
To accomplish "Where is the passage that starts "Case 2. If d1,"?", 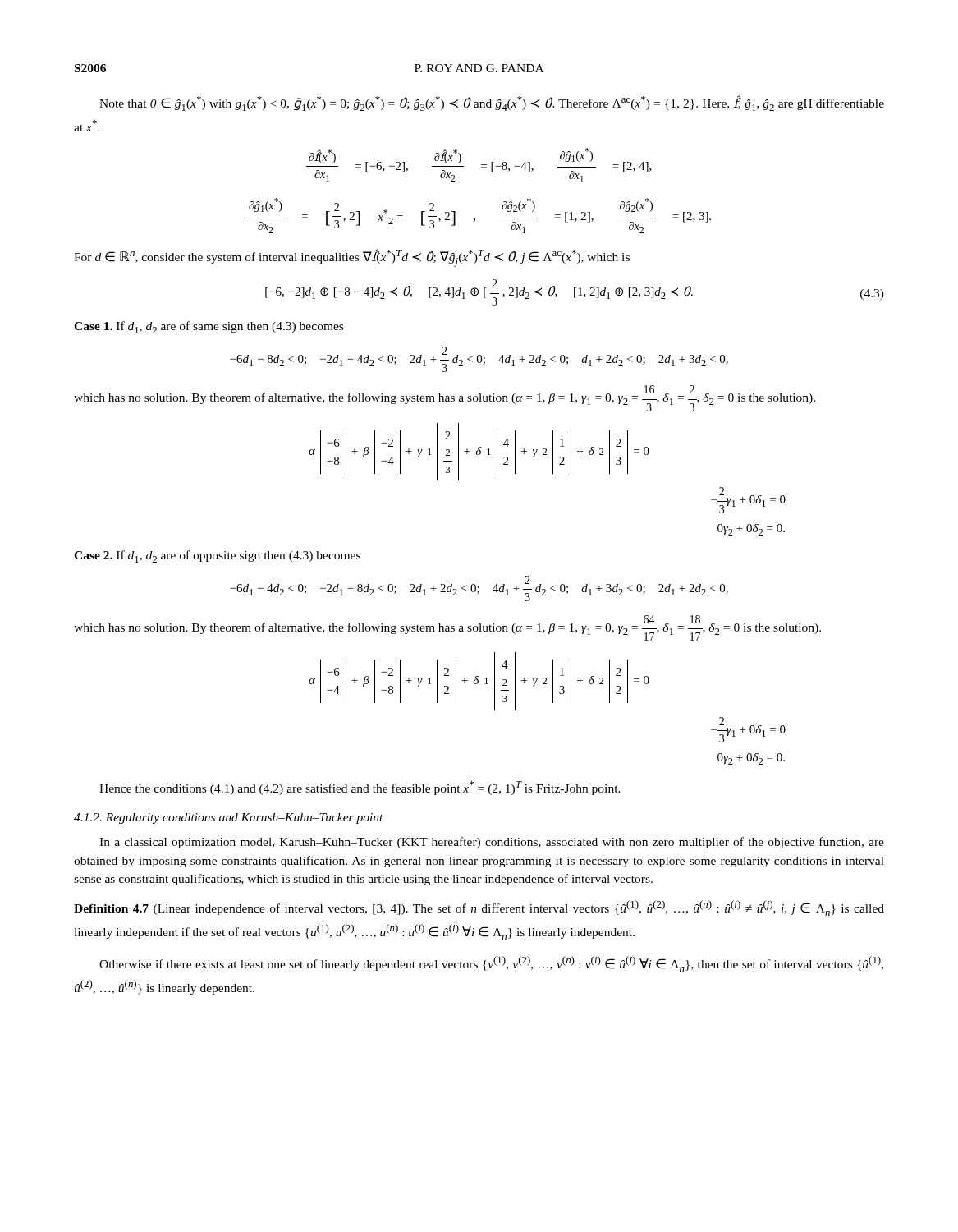I will [217, 557].
